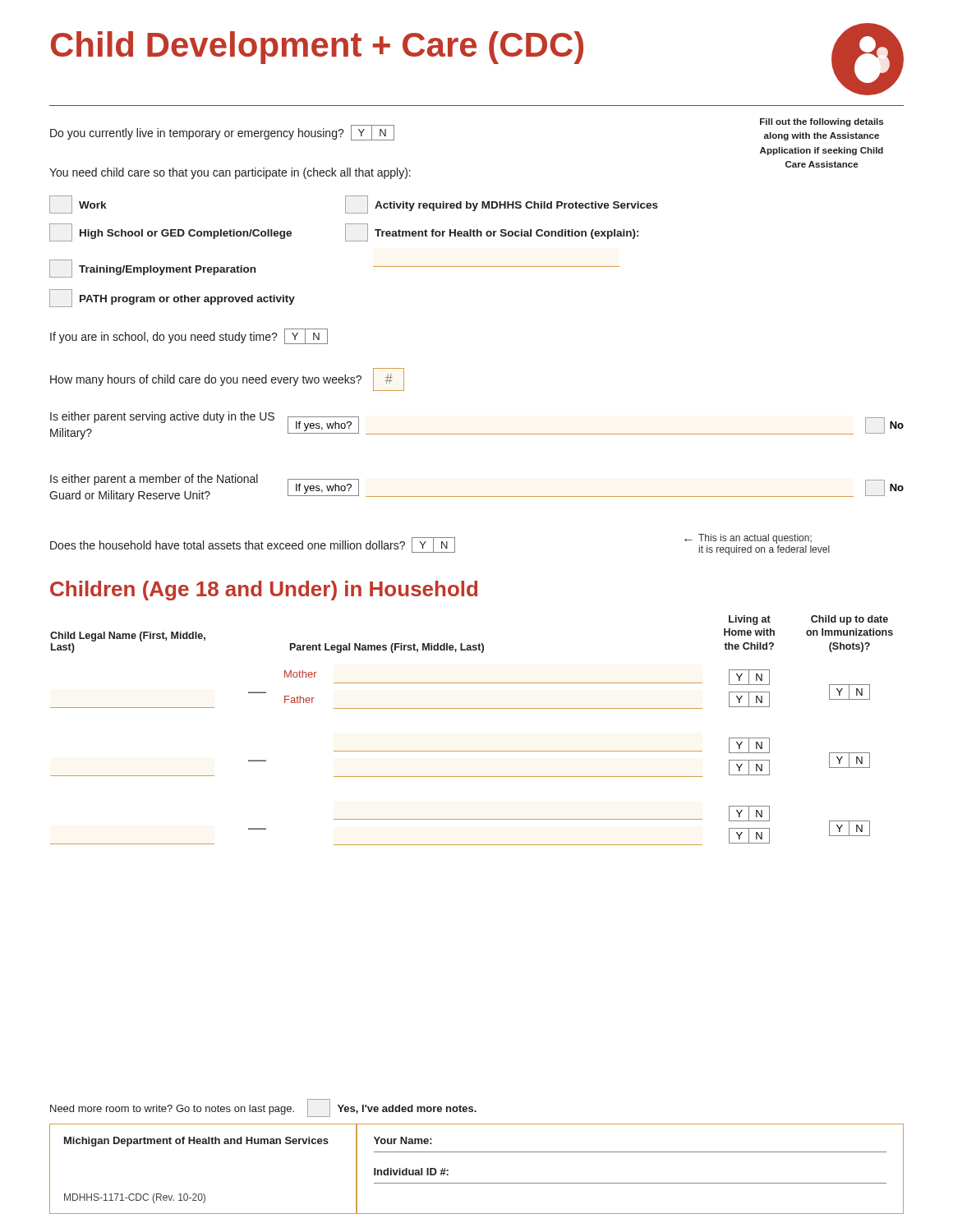Select the text starting "Does the household have total assets that"
Screen dimensions: 1232x953
pyautogui.click(x=252, y=545)
